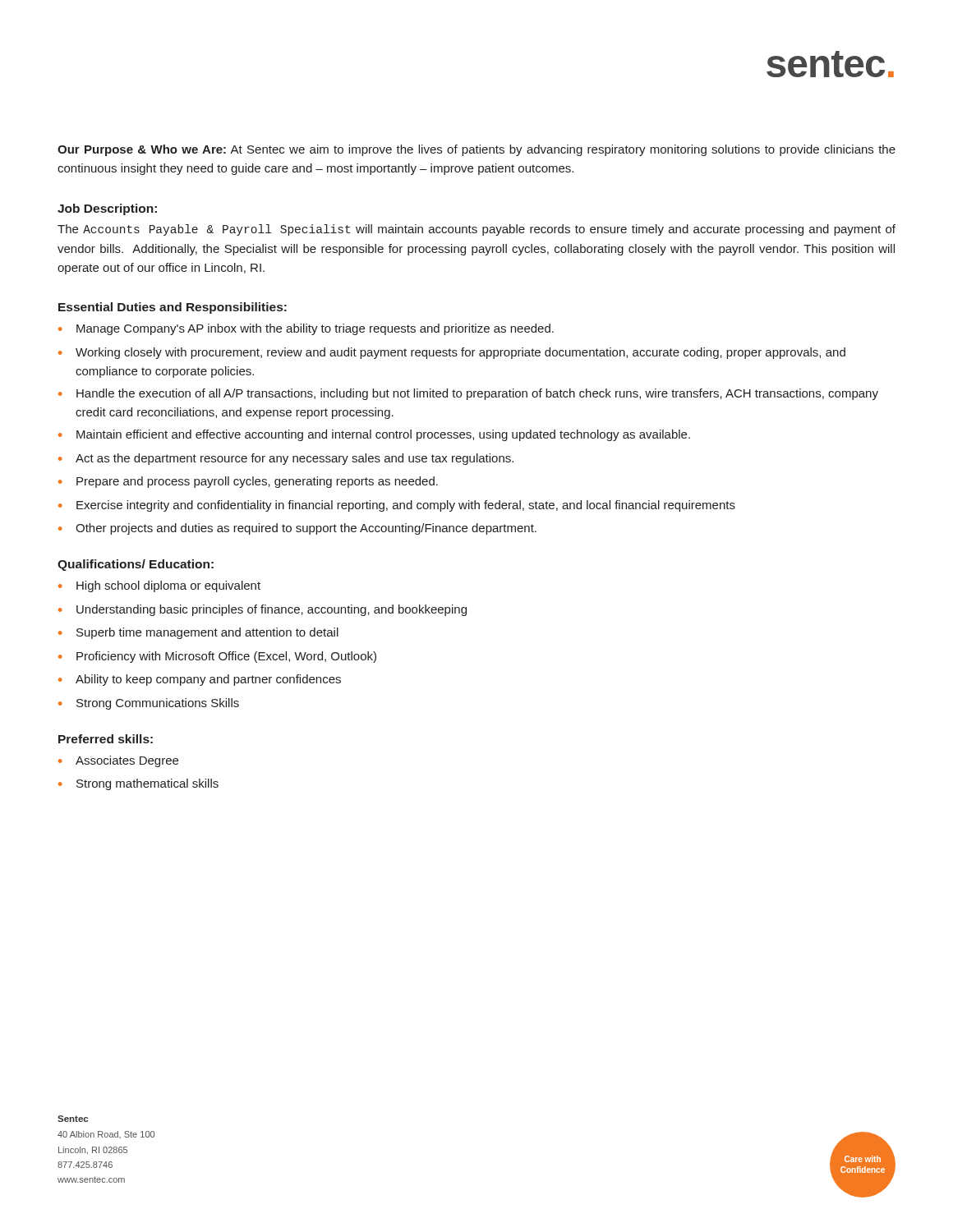The width and height of the screenshot is (953, 1232).
Task: Point to the block starting "Qualifications/ Education:"
Action: (x=136, y=564)
